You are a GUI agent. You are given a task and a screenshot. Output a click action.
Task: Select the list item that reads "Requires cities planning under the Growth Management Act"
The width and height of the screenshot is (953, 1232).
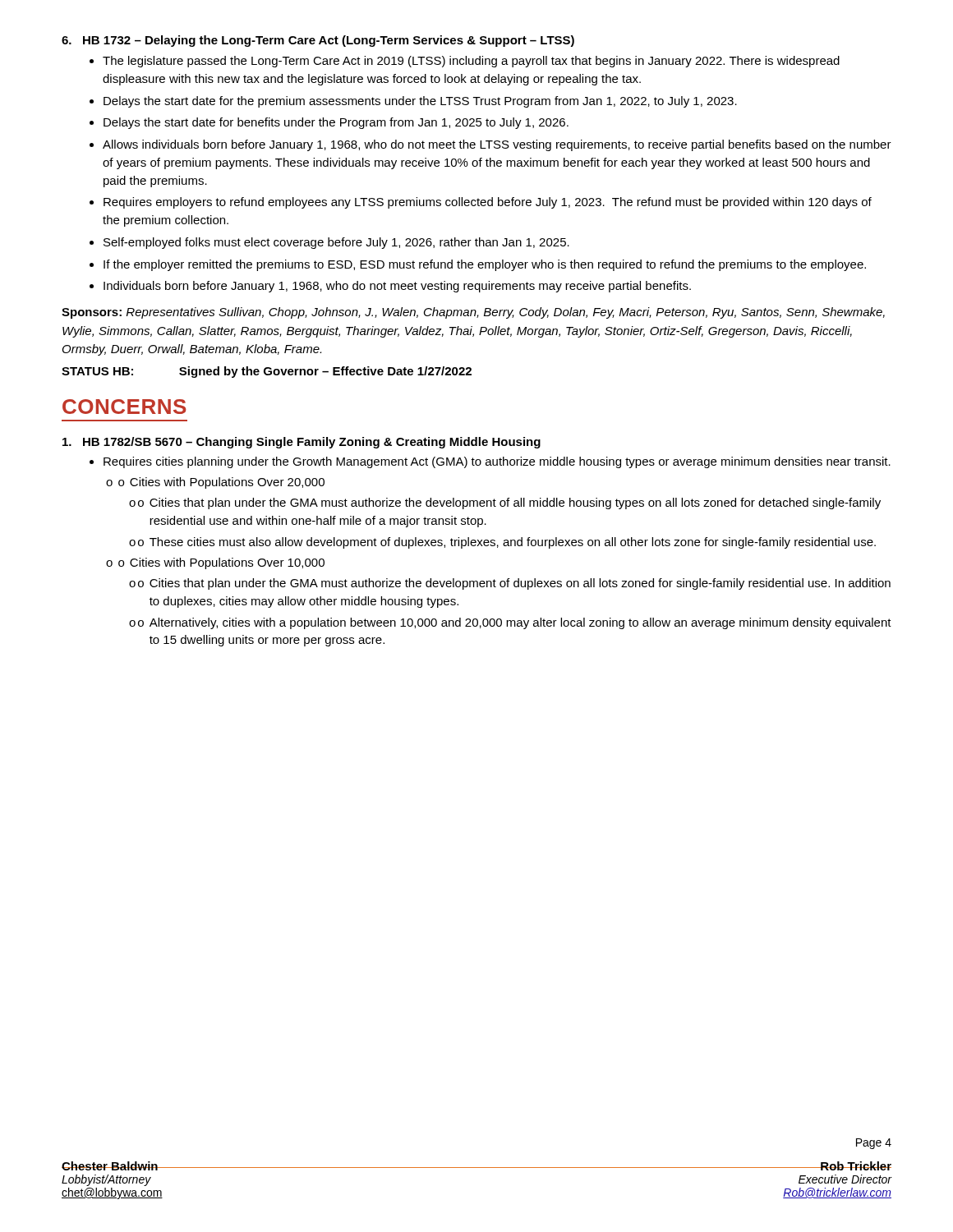pyautogui.click(x=497, y=551)
